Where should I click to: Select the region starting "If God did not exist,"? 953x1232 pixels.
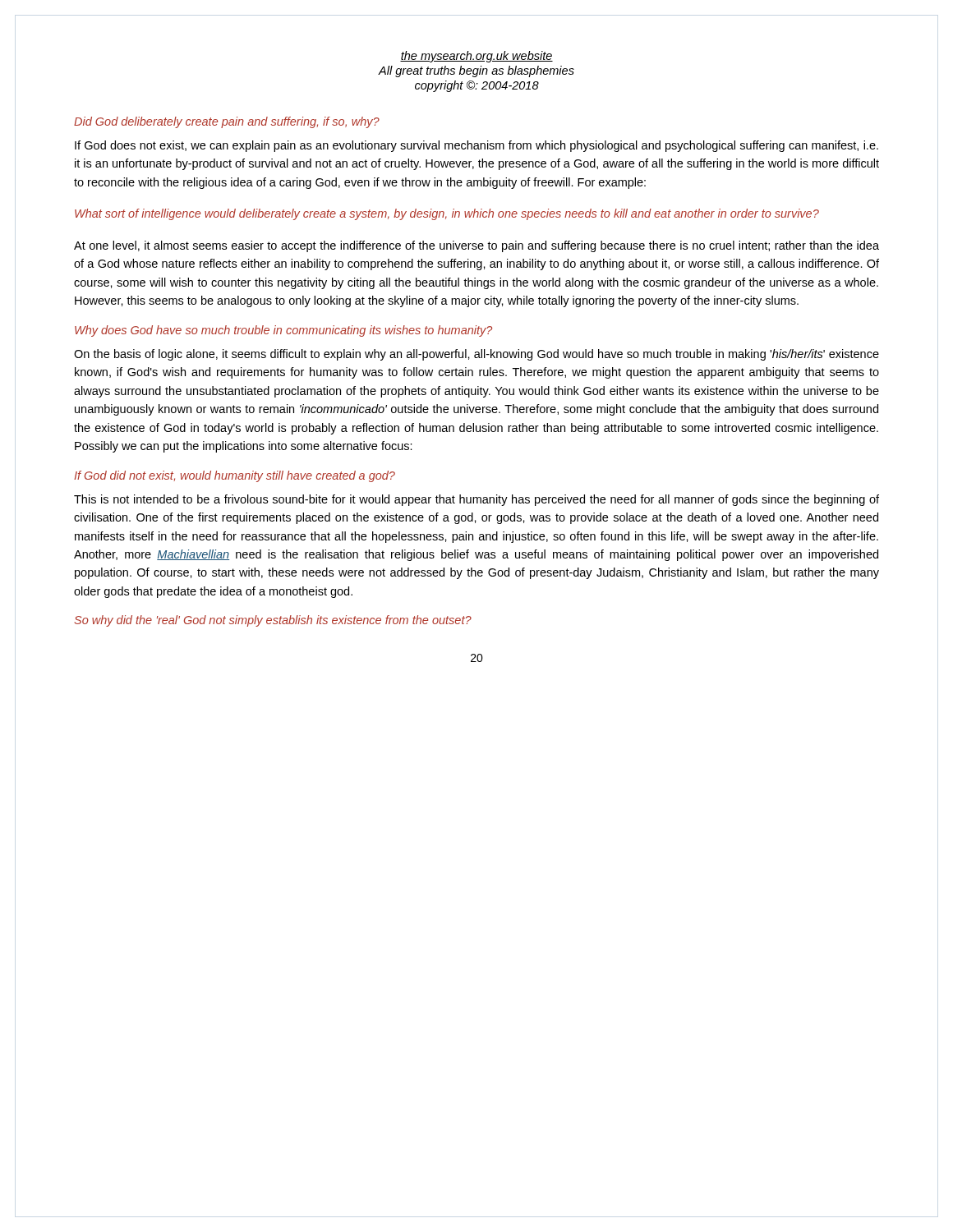[235, 475]
